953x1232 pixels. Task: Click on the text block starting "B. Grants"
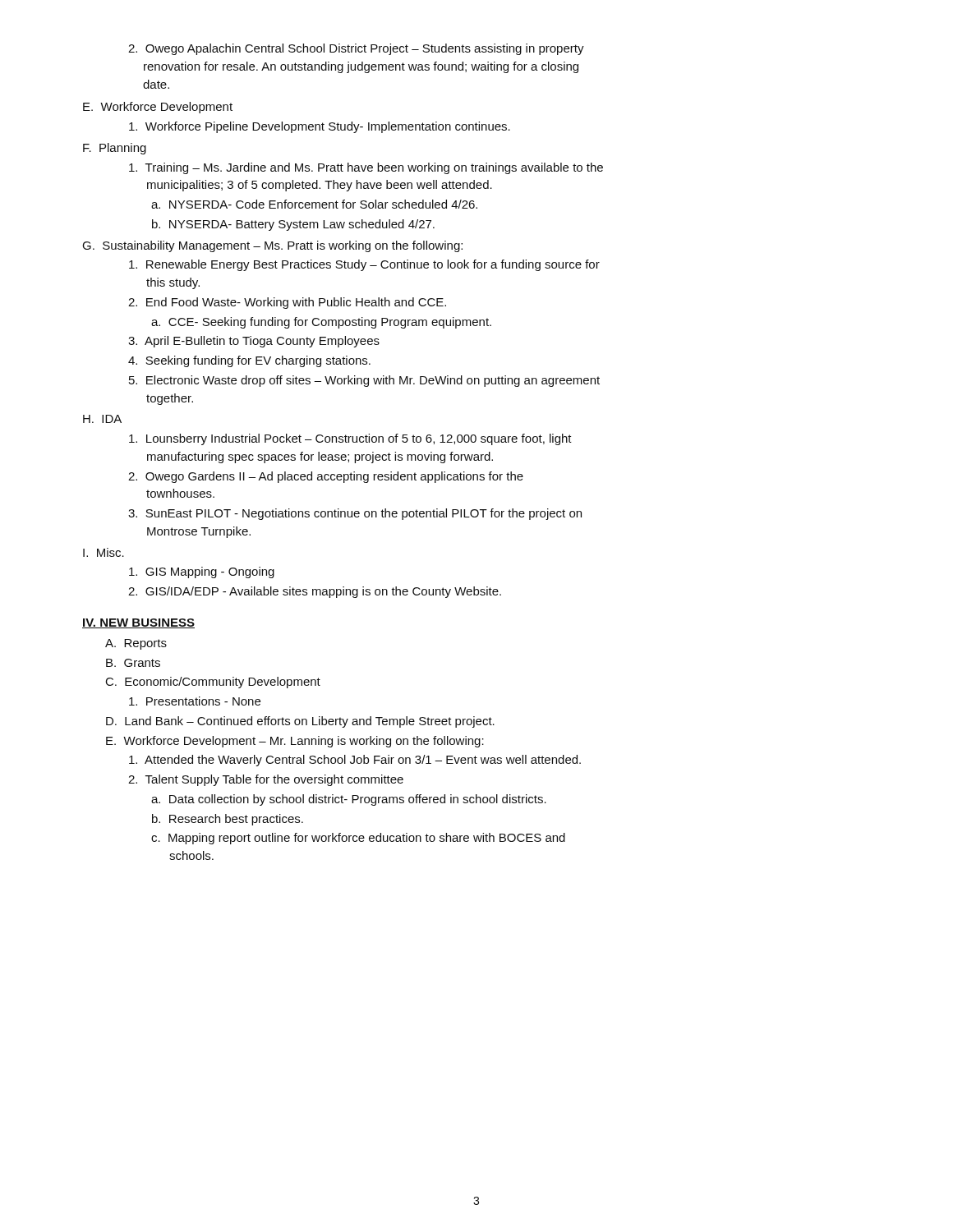(133, 662)
